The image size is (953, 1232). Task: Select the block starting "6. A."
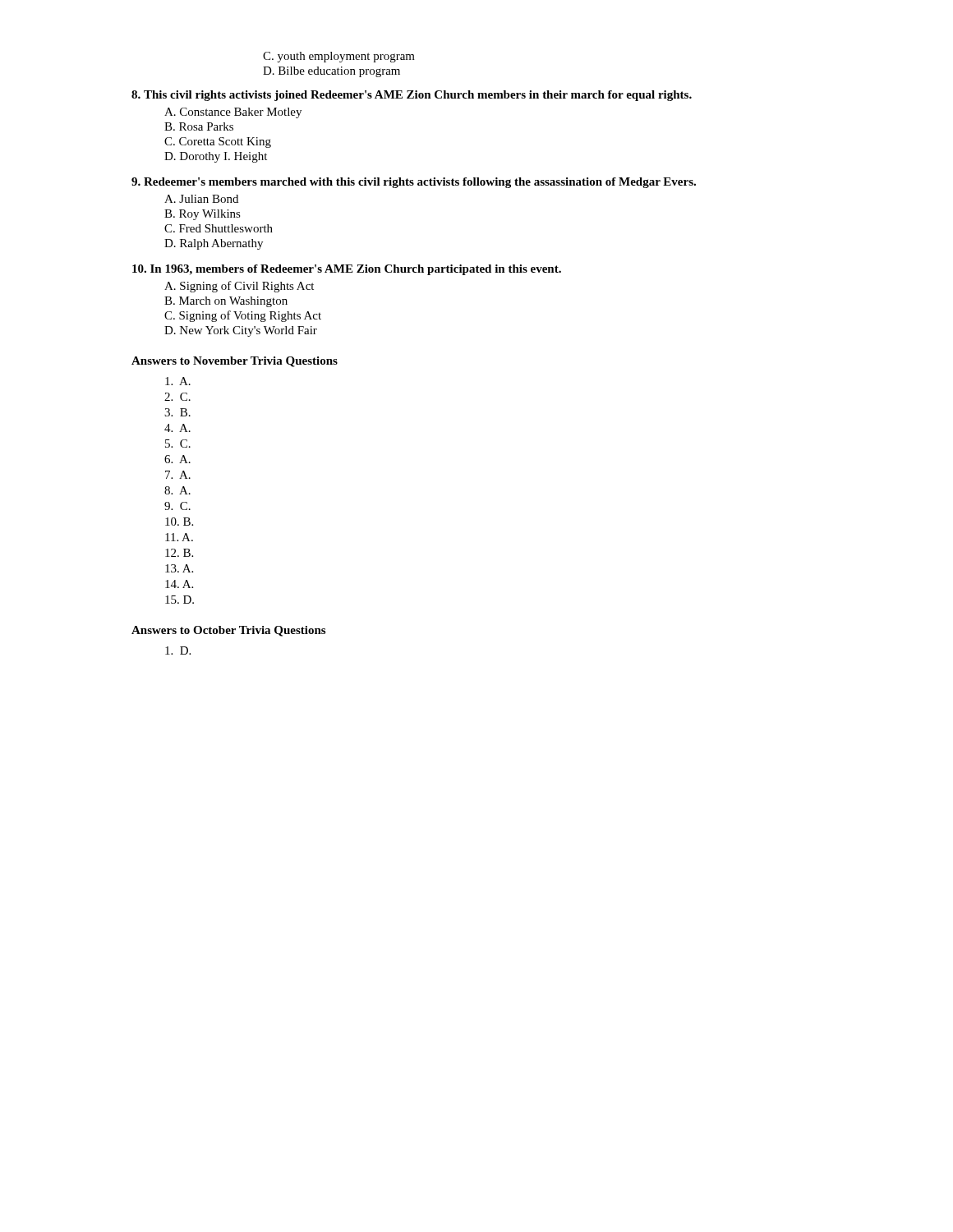point(178,459)
